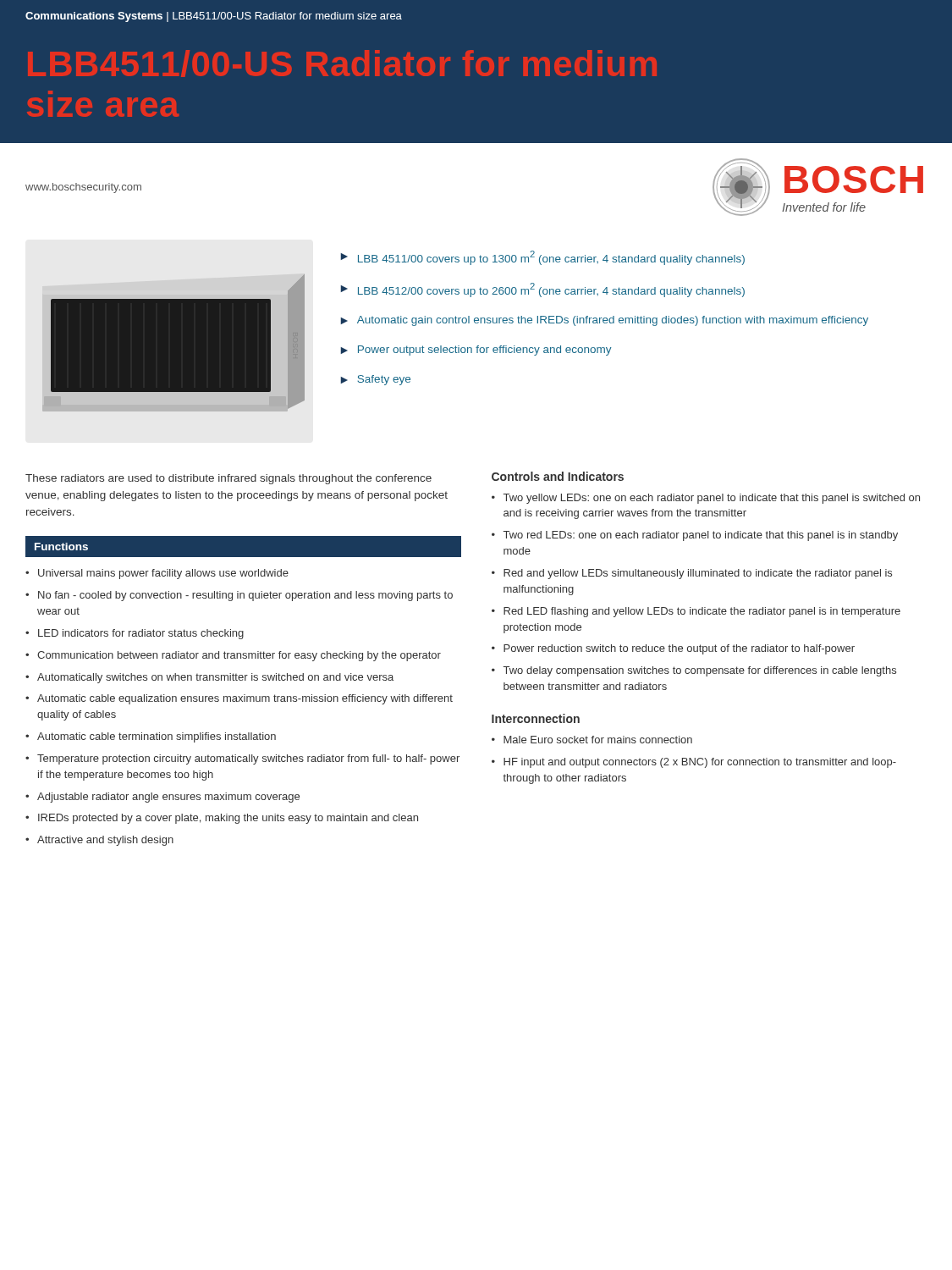Image resolution: width=952 pixels, height=1270 pixels.
Task: Find the passage starting "•Two delay compensation"
Action: [x=694, y=678]
